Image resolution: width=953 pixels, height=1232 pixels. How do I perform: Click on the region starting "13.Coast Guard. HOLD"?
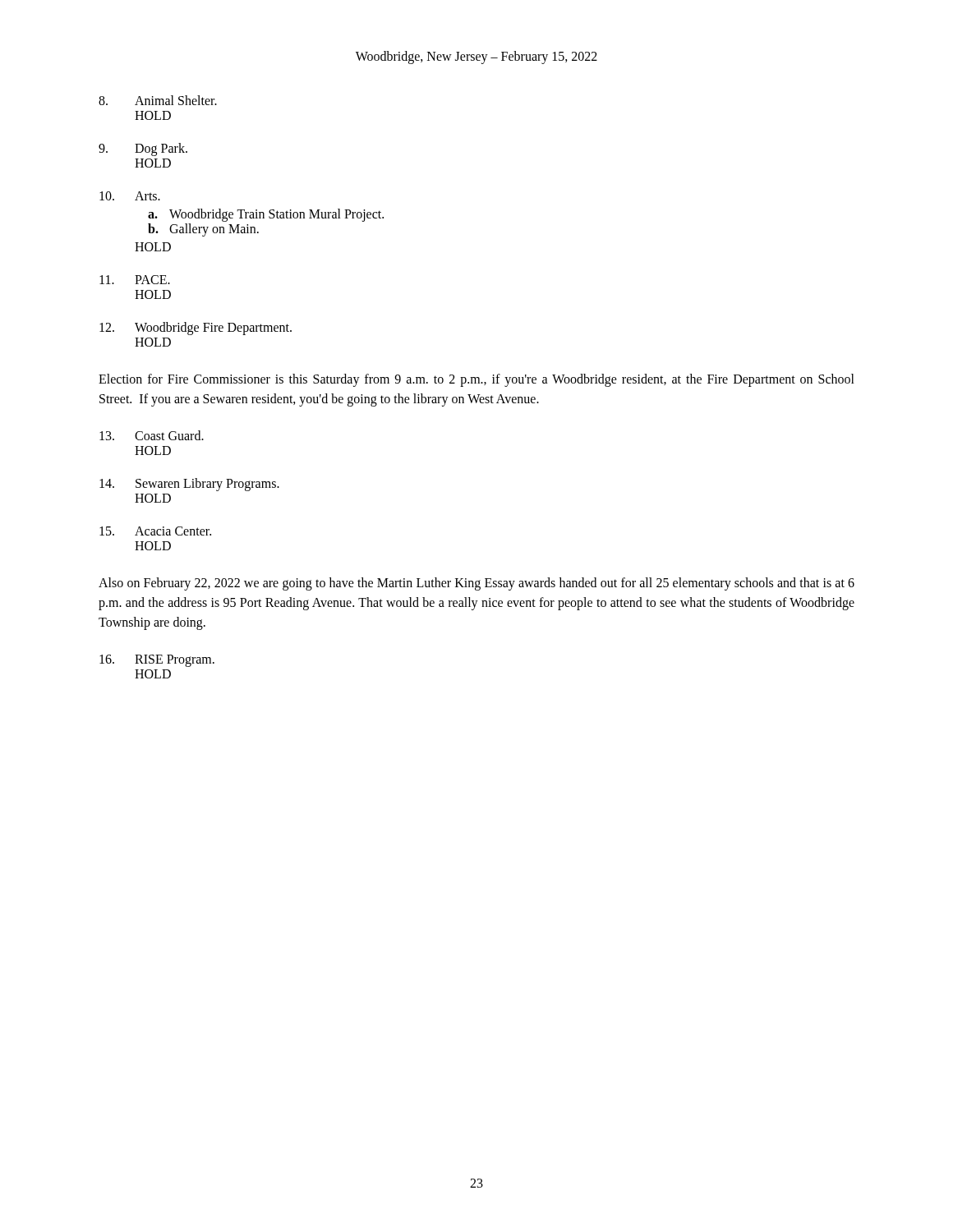152,435
